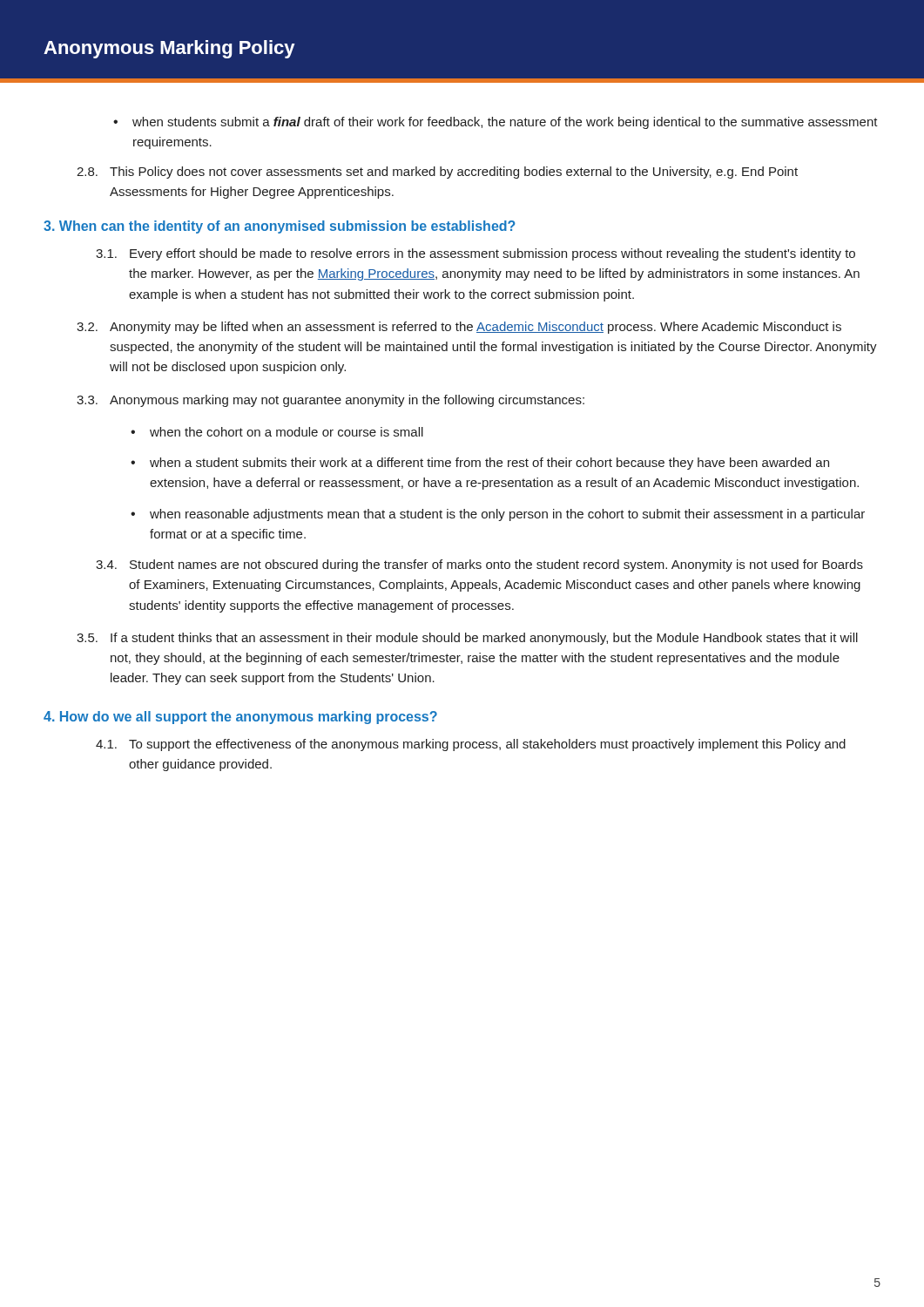Point to the text starting "3.1.Every effort should be made to resolve"
Viewport: 924px width, 1307px height.
point(486,273)
